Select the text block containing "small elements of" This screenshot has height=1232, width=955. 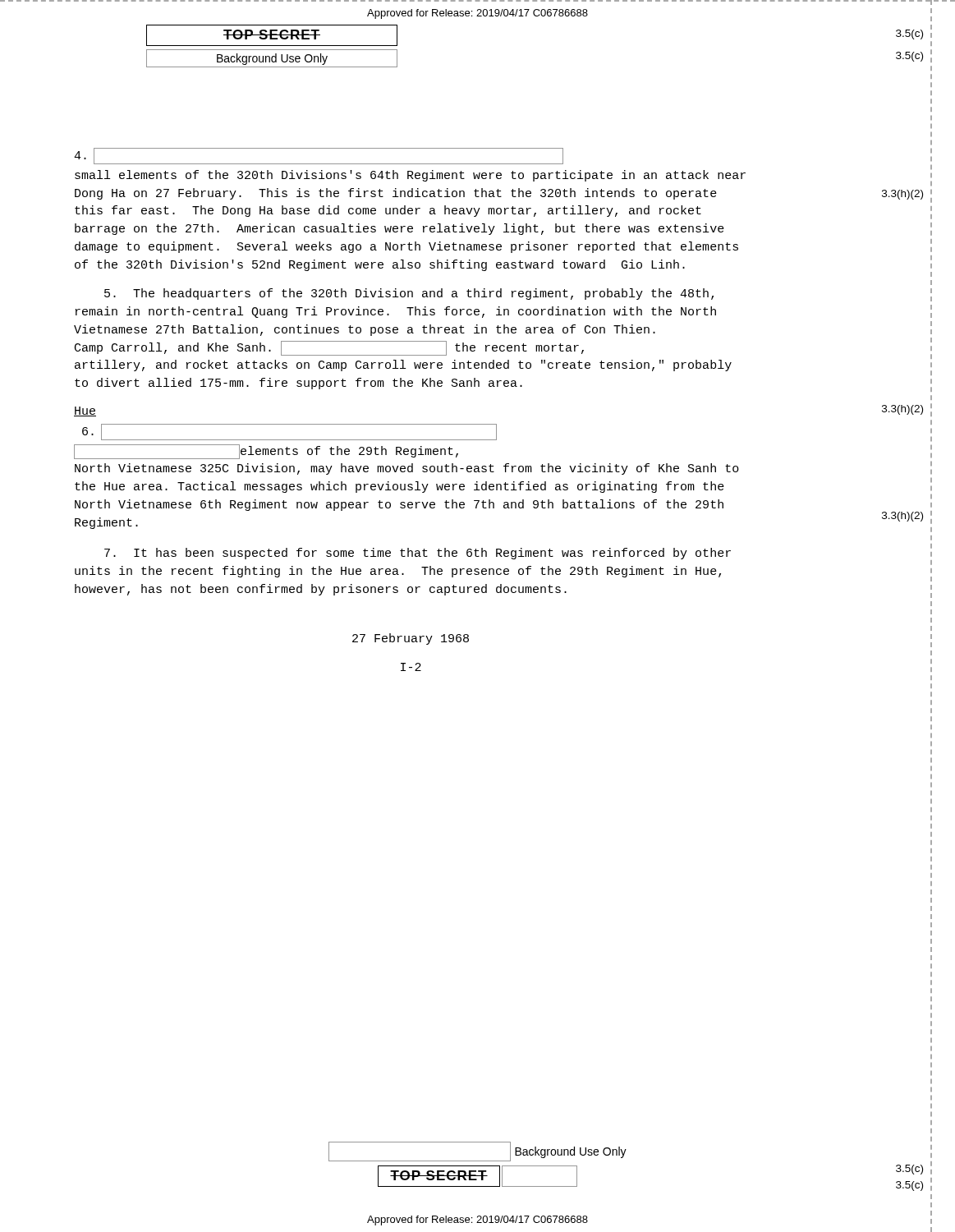click(x=411, y=210)
